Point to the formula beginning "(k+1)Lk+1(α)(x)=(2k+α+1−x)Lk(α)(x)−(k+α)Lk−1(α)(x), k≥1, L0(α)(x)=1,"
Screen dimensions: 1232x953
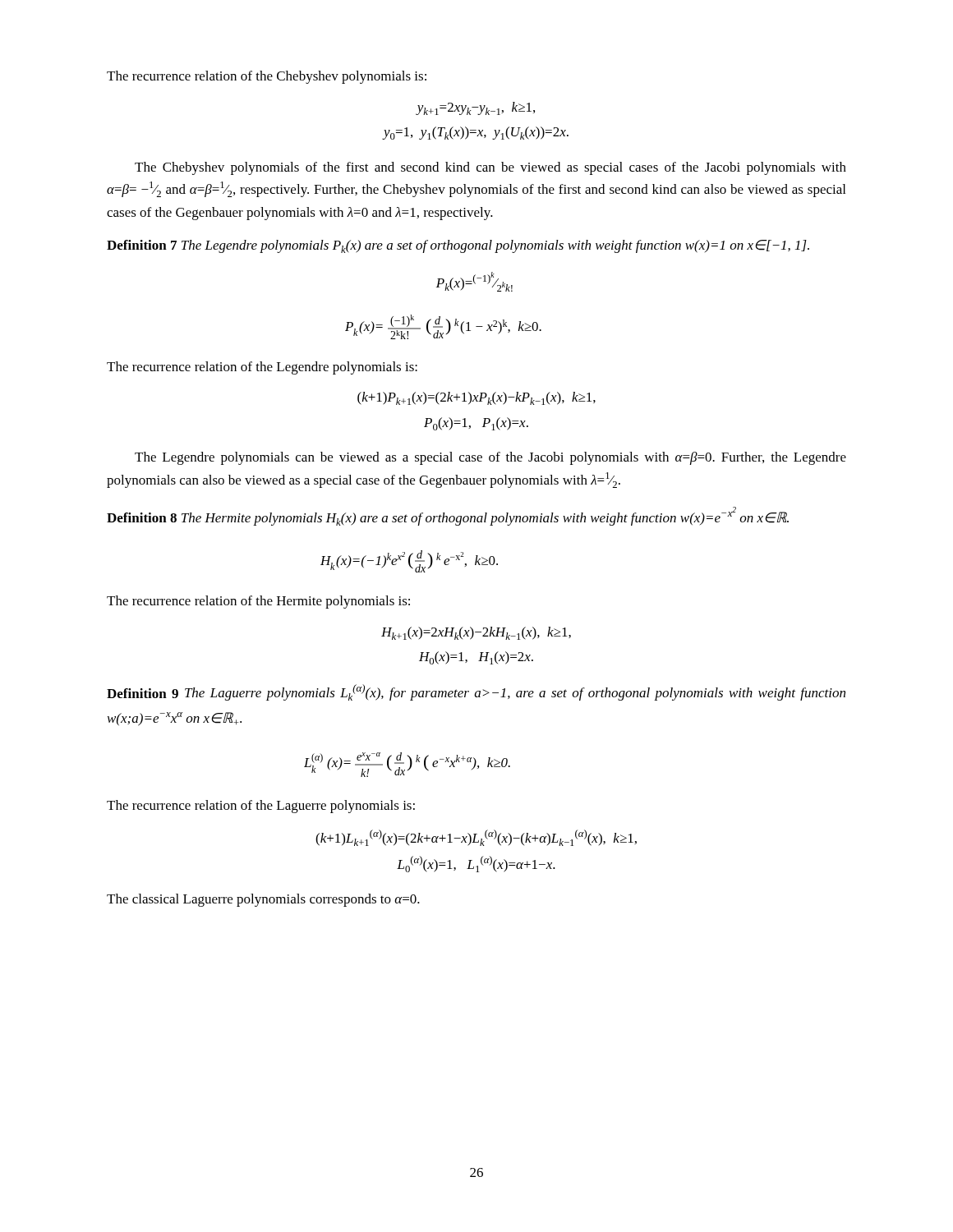[x=476, y=852]
